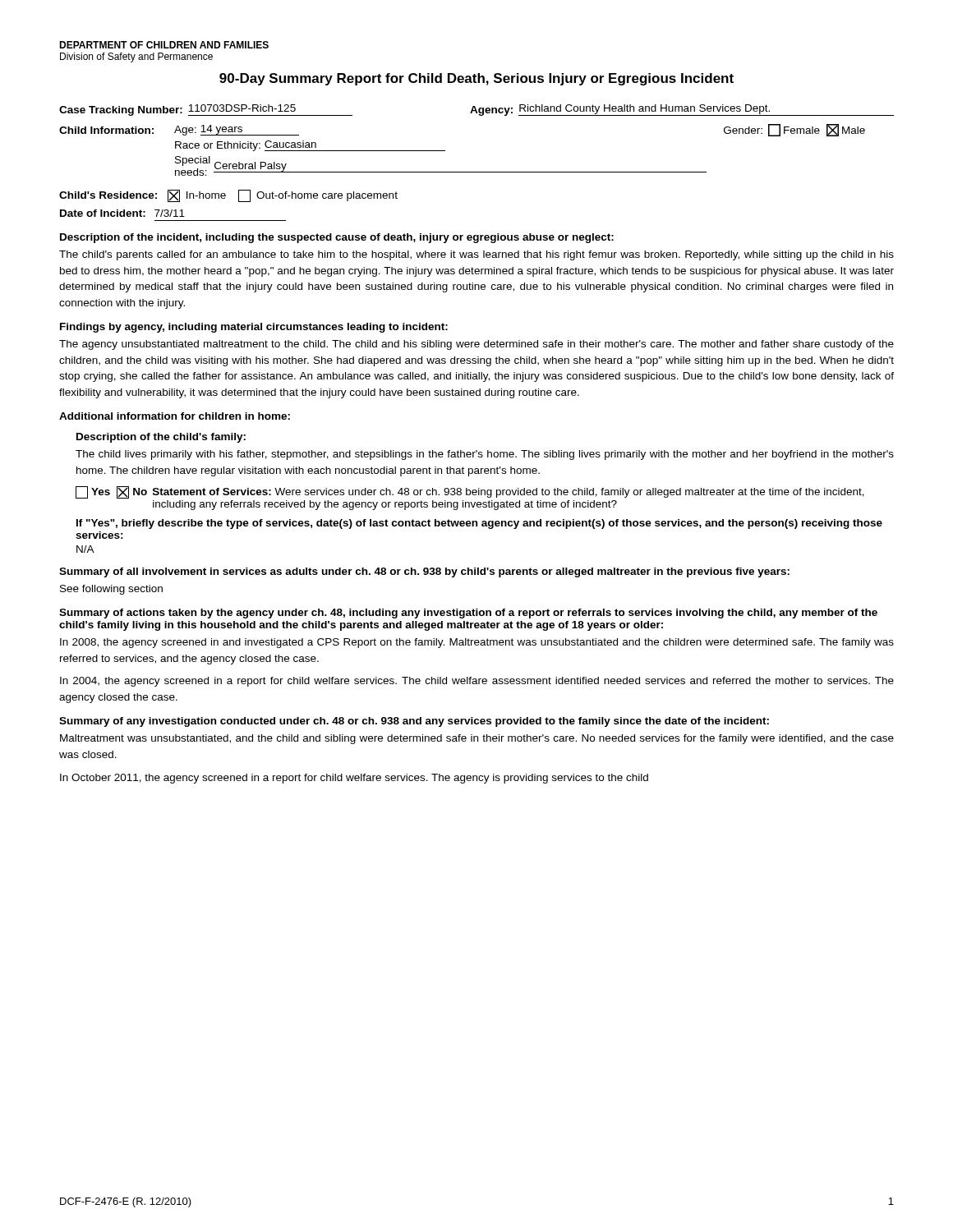Point to the block starting "Maltreatment was unsubstantiated,"

[476, 746]
